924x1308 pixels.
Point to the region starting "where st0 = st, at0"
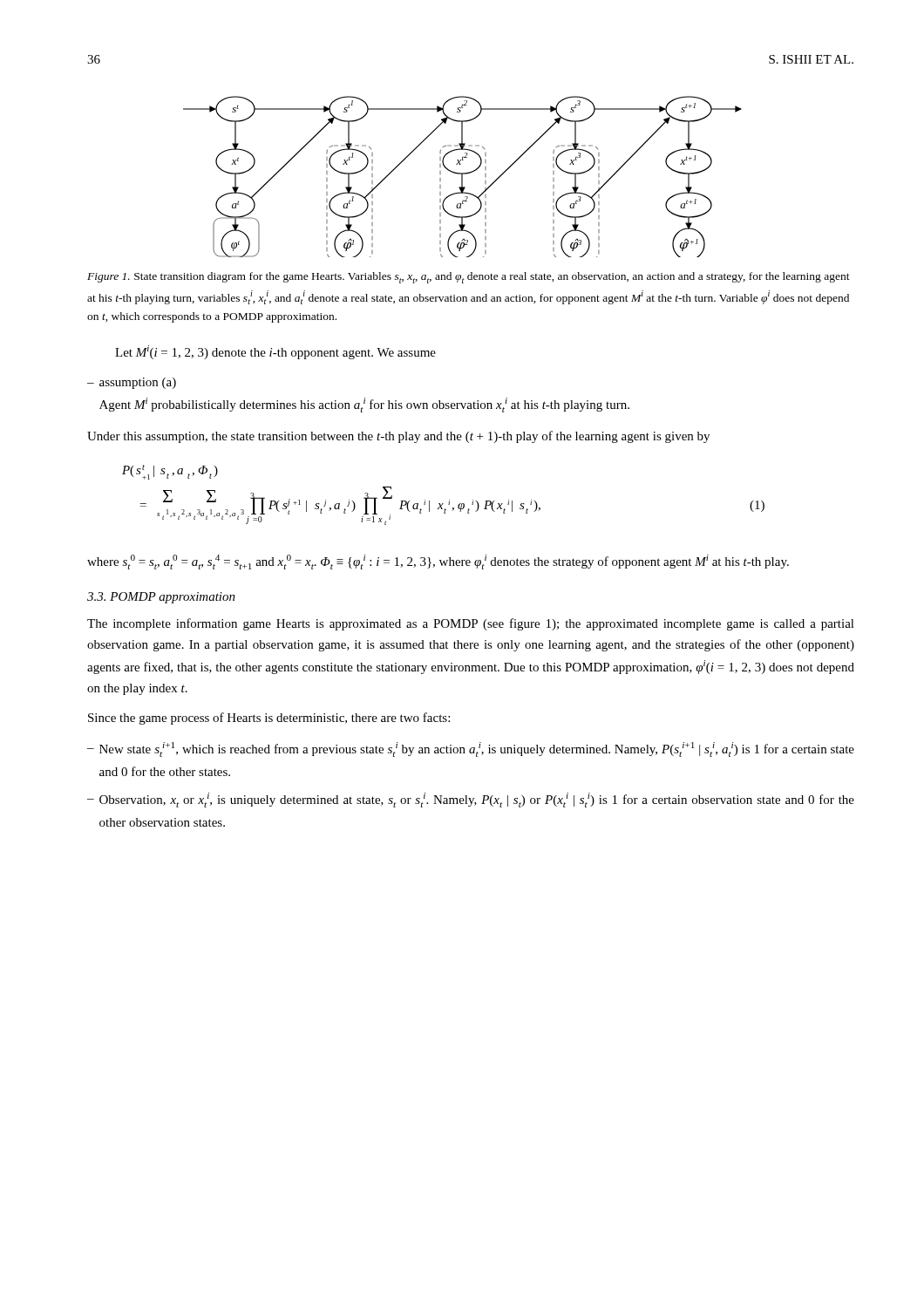click(x=438, y=561)
